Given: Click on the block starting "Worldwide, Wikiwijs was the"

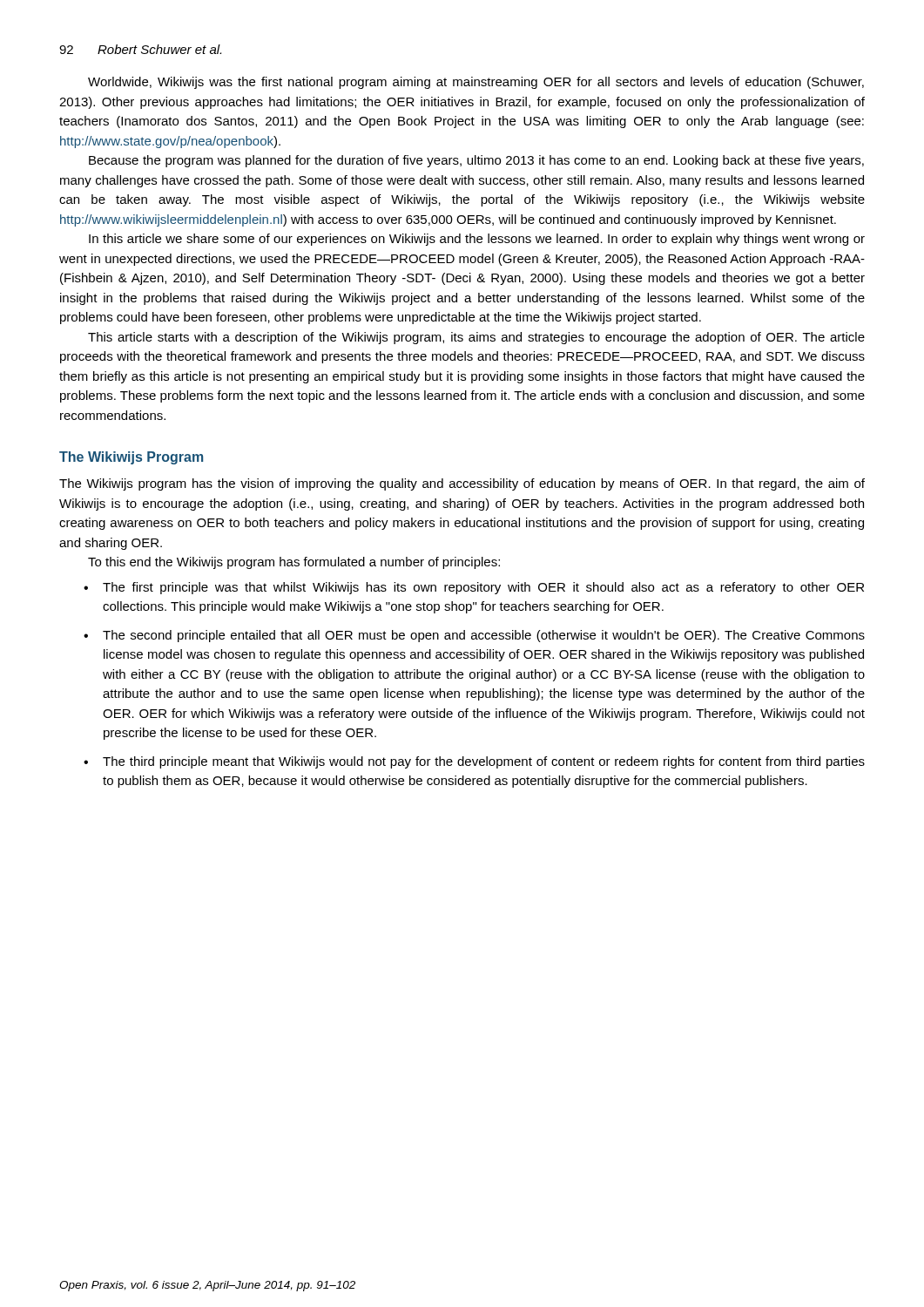Looking at the screenshot, I should (x=462, y=111).
